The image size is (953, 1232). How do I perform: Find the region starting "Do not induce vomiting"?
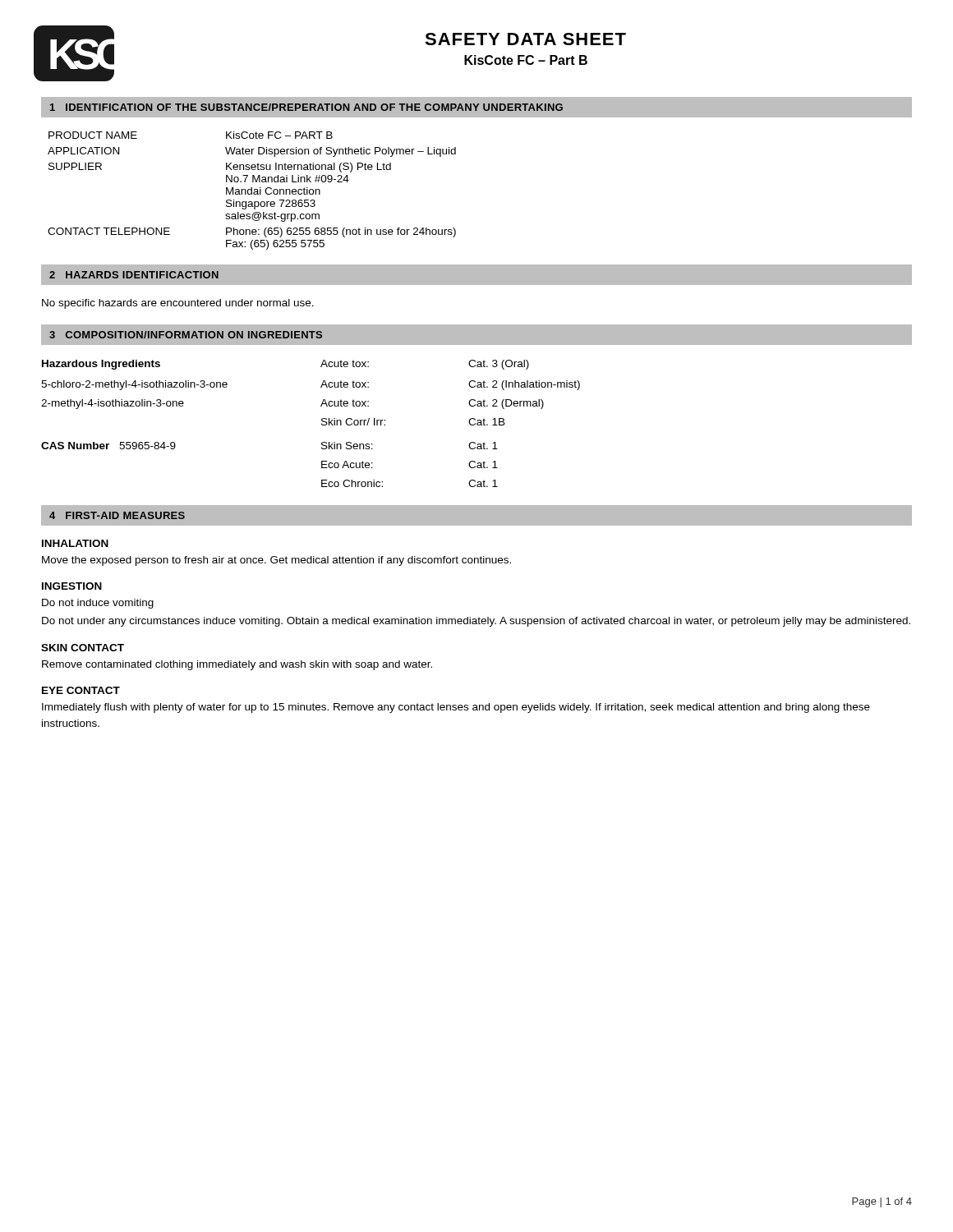pyautogui.click(x=97, y=602)
